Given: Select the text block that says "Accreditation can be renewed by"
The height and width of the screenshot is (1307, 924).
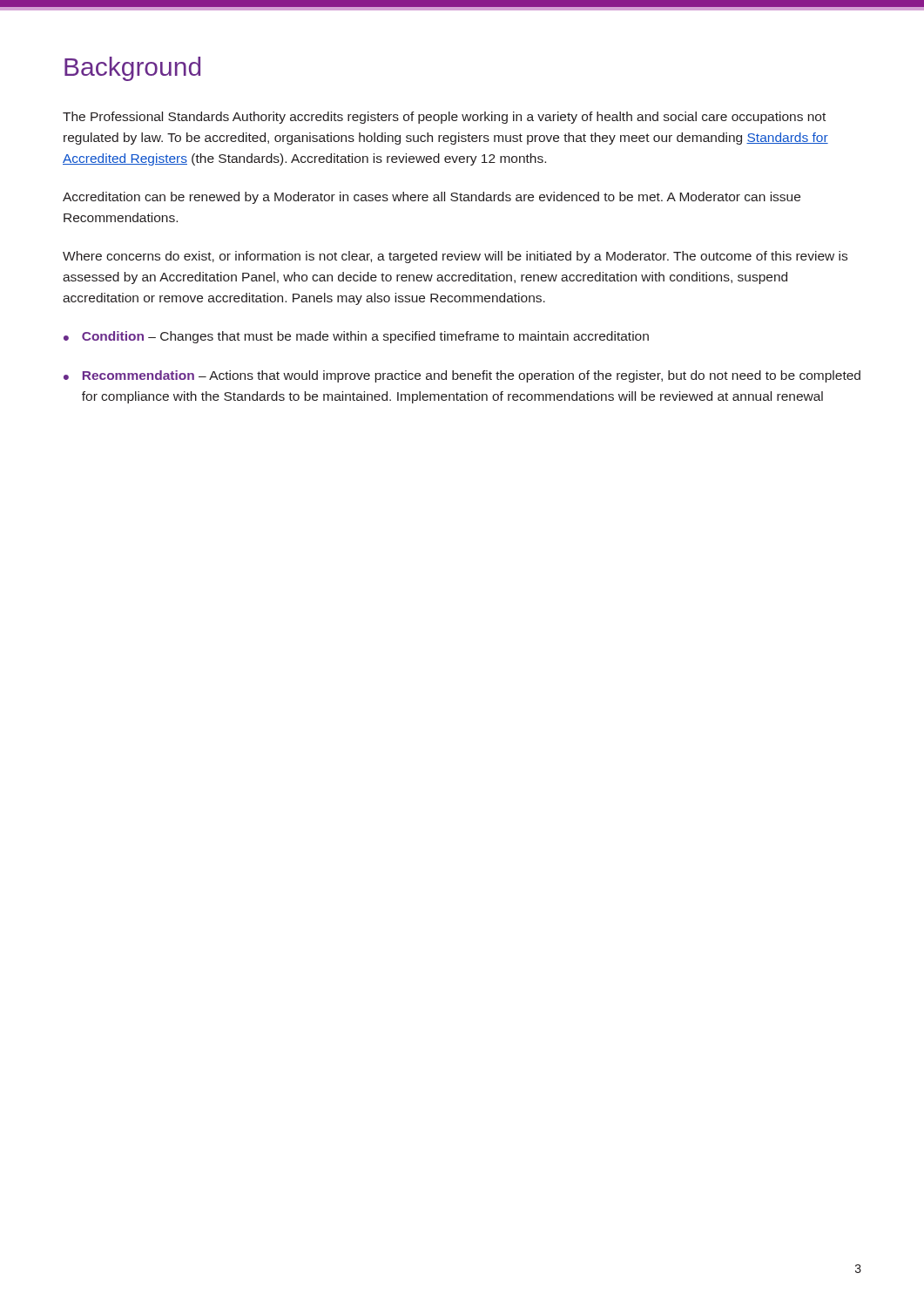Looking at the screenshot, I should click(462, 207).
